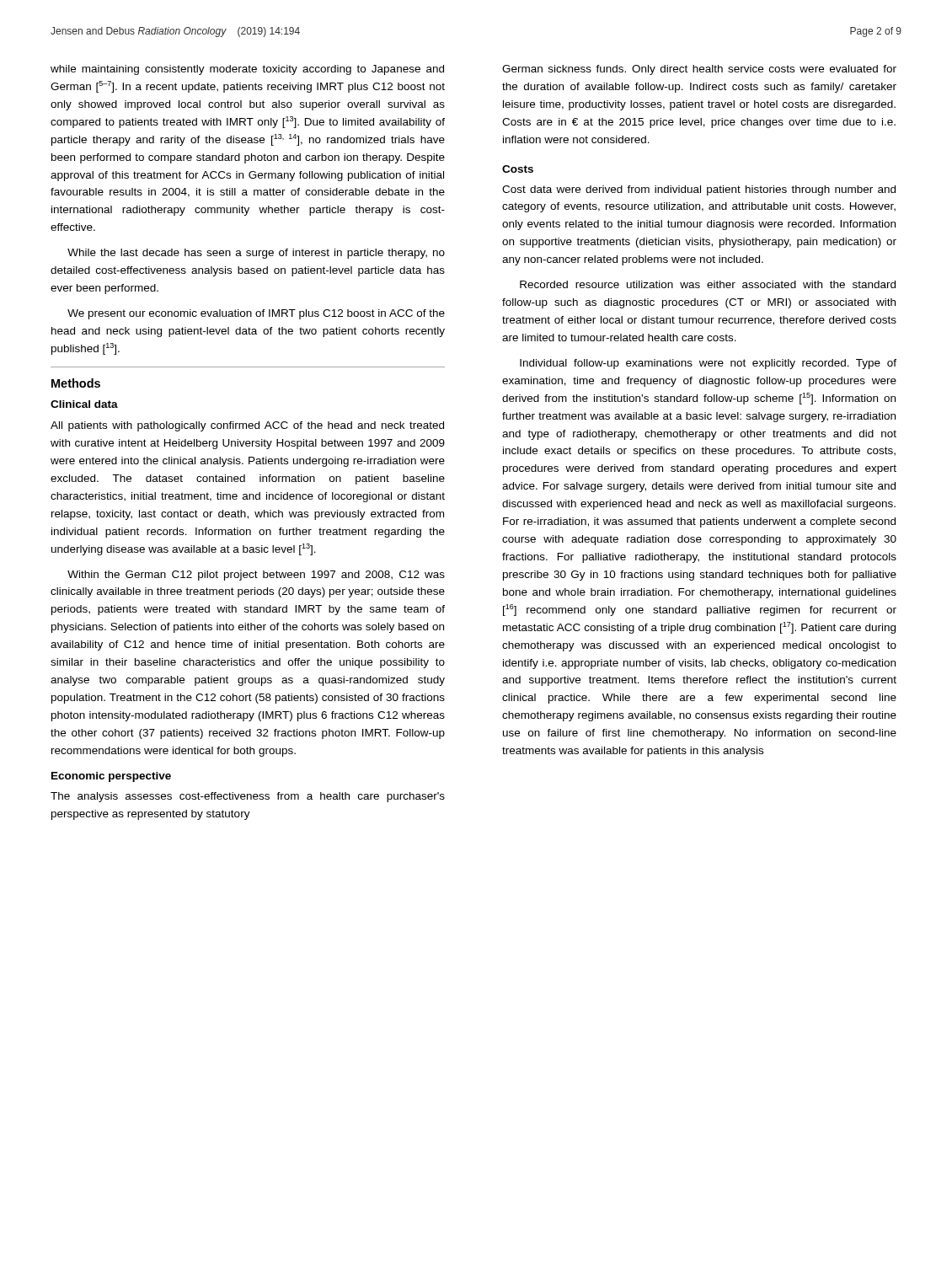The image size is (952, 1264).
Task: Point to the text starting "All patients with pathologically confirmed ACC of the"
Action: tap(248, 488)
